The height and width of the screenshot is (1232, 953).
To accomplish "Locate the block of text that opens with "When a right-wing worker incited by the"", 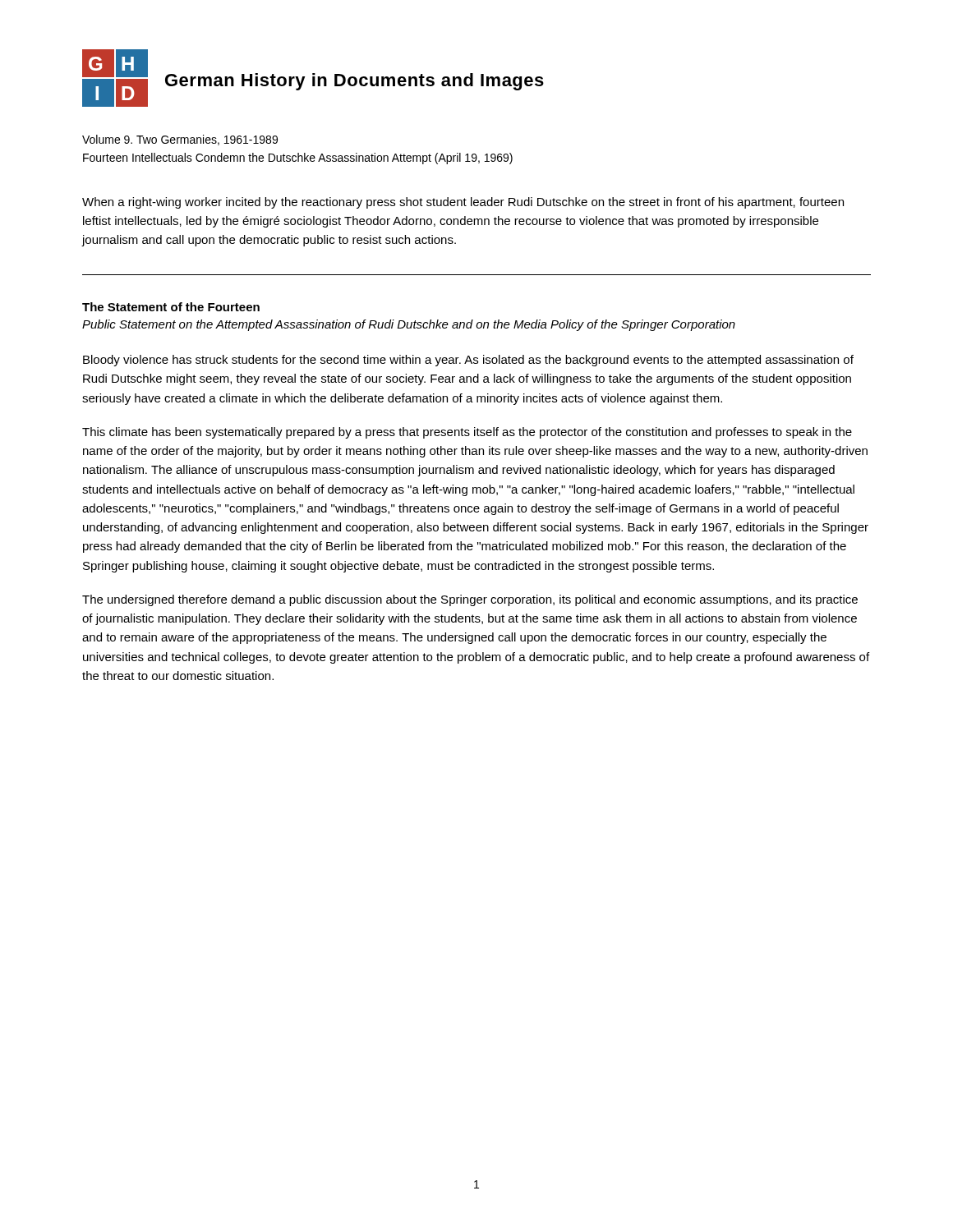I will (x=463, y=221).
